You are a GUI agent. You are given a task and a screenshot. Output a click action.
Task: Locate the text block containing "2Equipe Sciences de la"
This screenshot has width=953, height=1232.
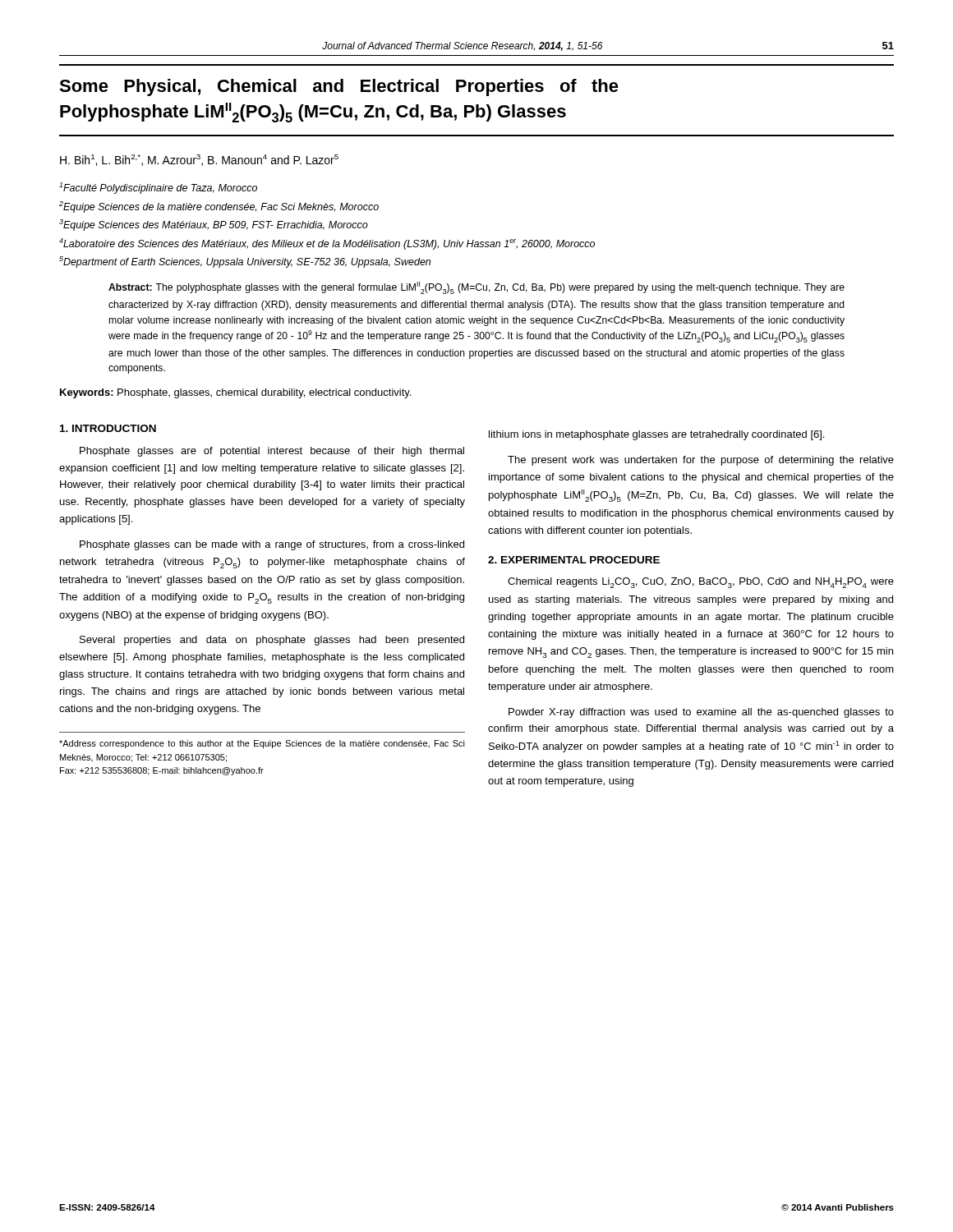tap(219, 206)
